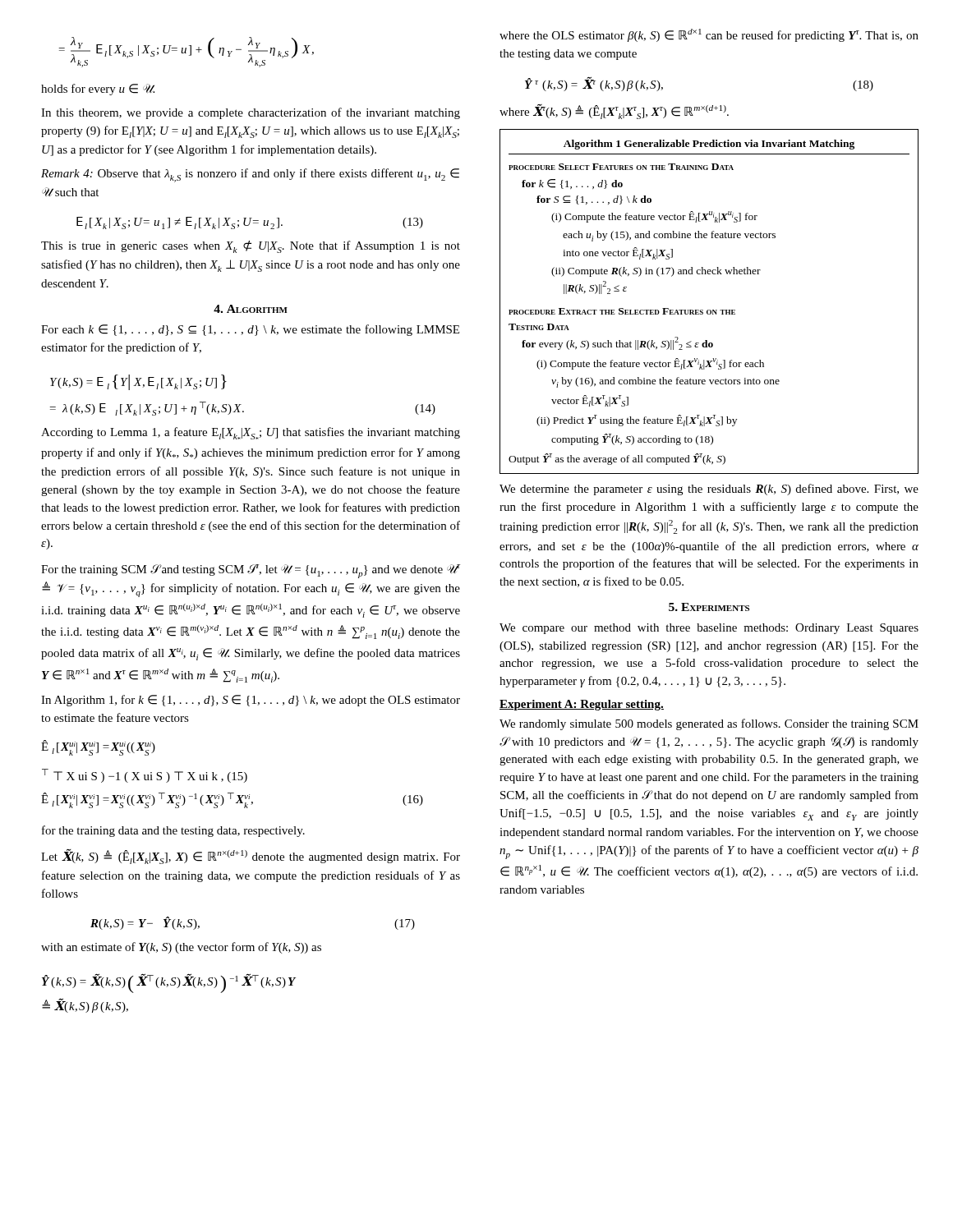Screen dimensions: 1232x953
Task: Find the block on this page that starts "We randomly simulate 500 models generated"
Action: tap(709, 807)
